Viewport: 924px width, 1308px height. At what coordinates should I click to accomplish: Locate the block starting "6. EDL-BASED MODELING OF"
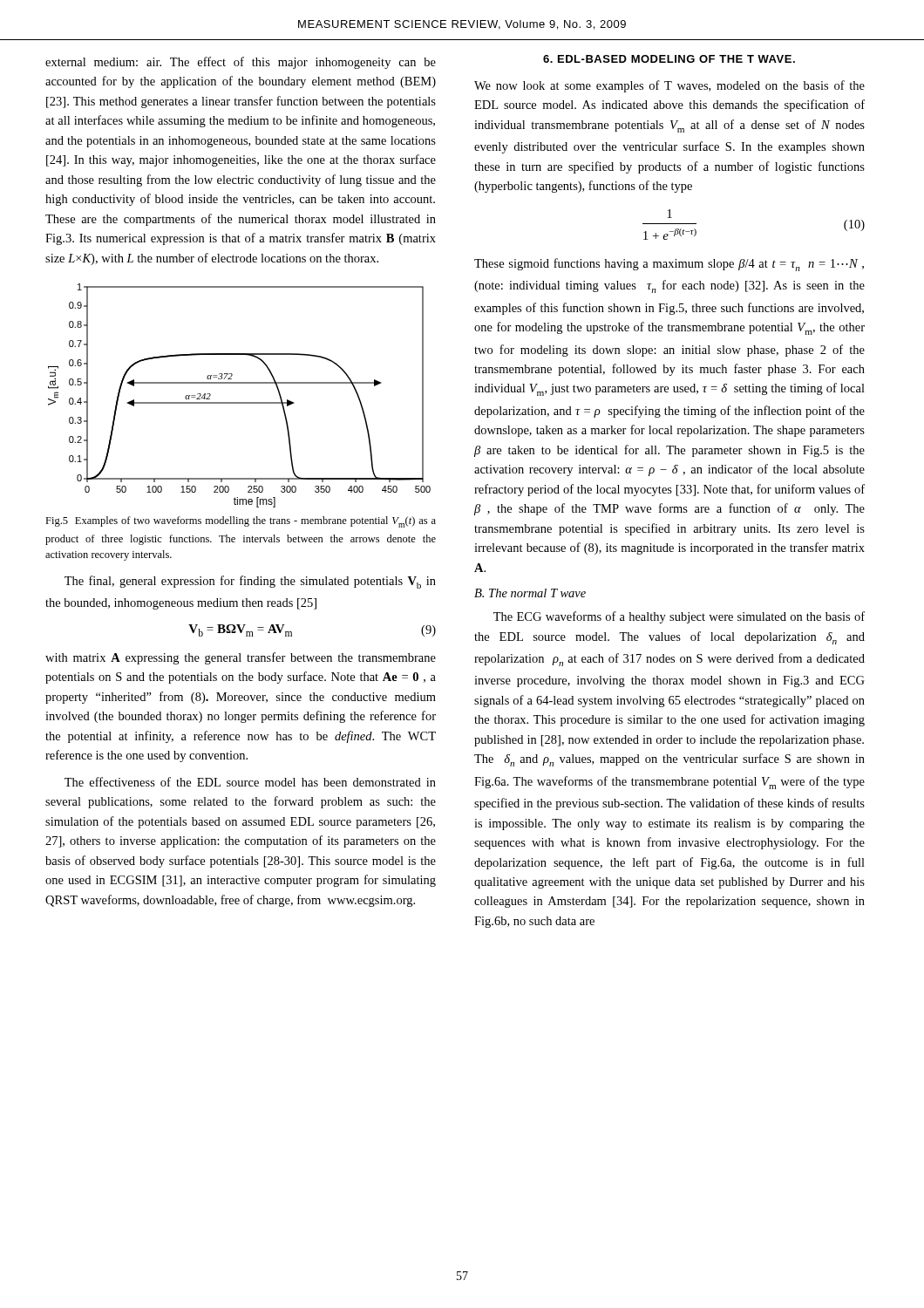tap(669, 59)
